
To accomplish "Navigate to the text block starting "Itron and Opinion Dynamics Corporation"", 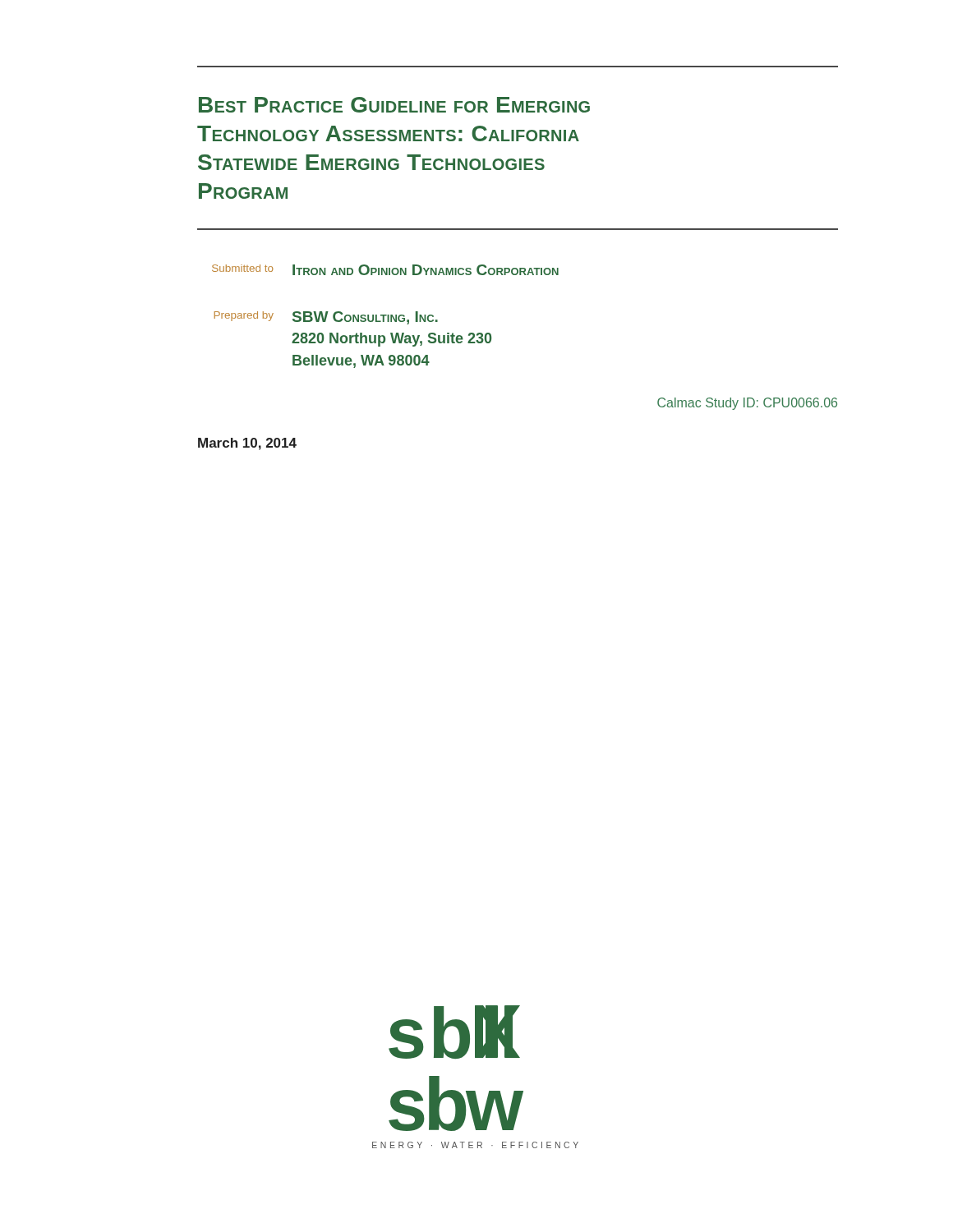I will coord(425,270).
